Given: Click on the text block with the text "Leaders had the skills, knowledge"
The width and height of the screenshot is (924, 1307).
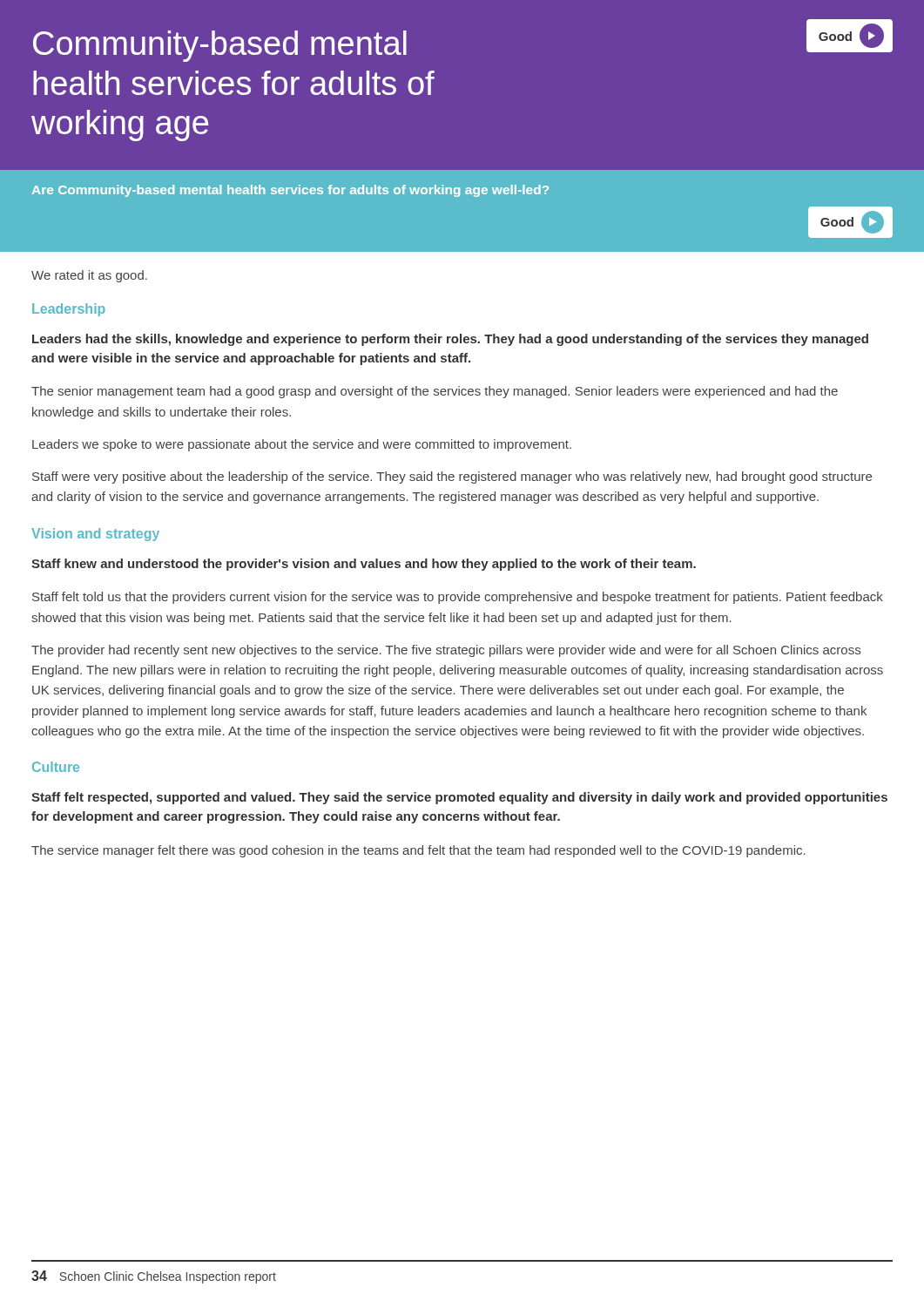Looking at the screenshot, I should pos(450,348).
